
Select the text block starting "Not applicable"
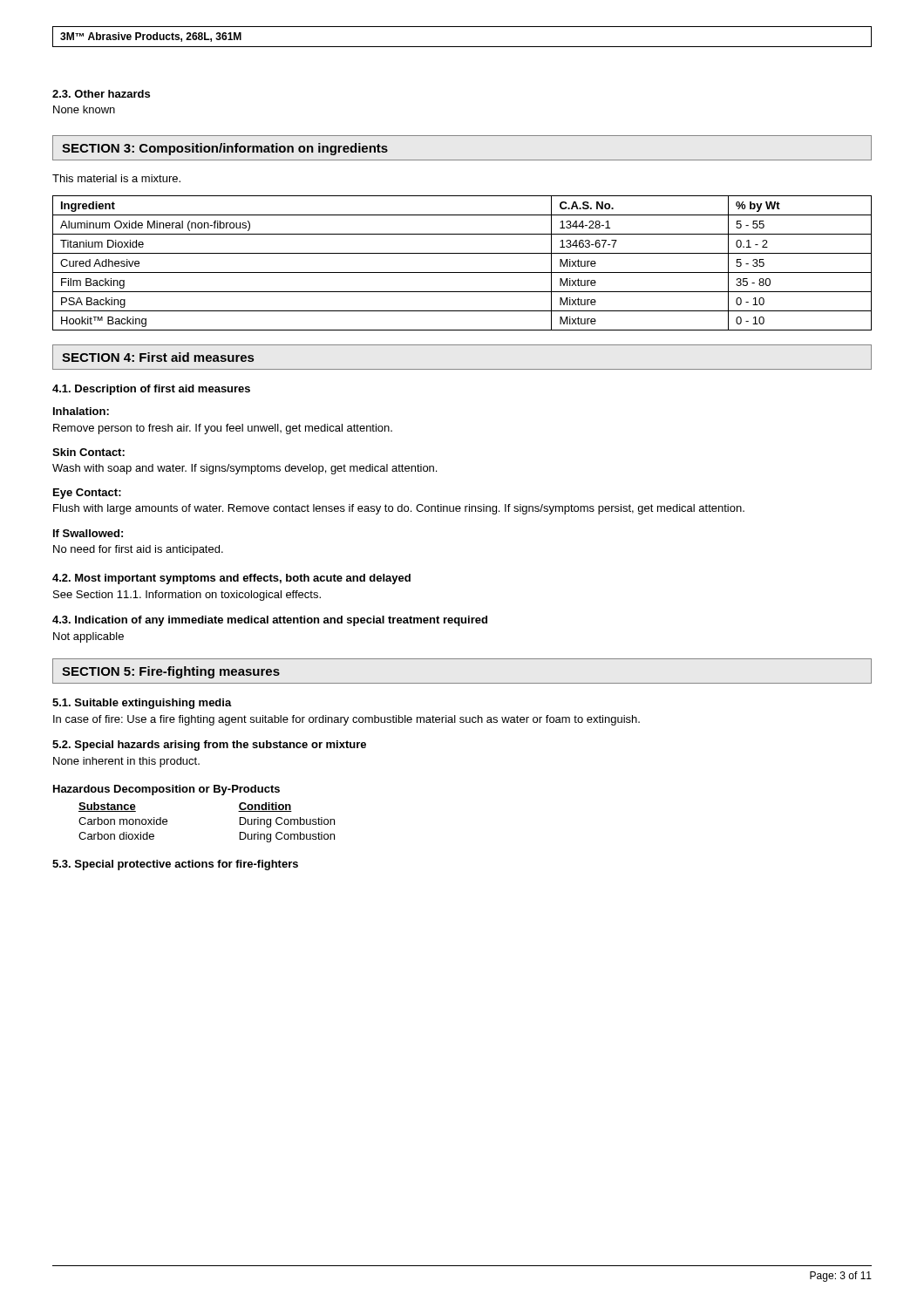click(x=88, y=636)
